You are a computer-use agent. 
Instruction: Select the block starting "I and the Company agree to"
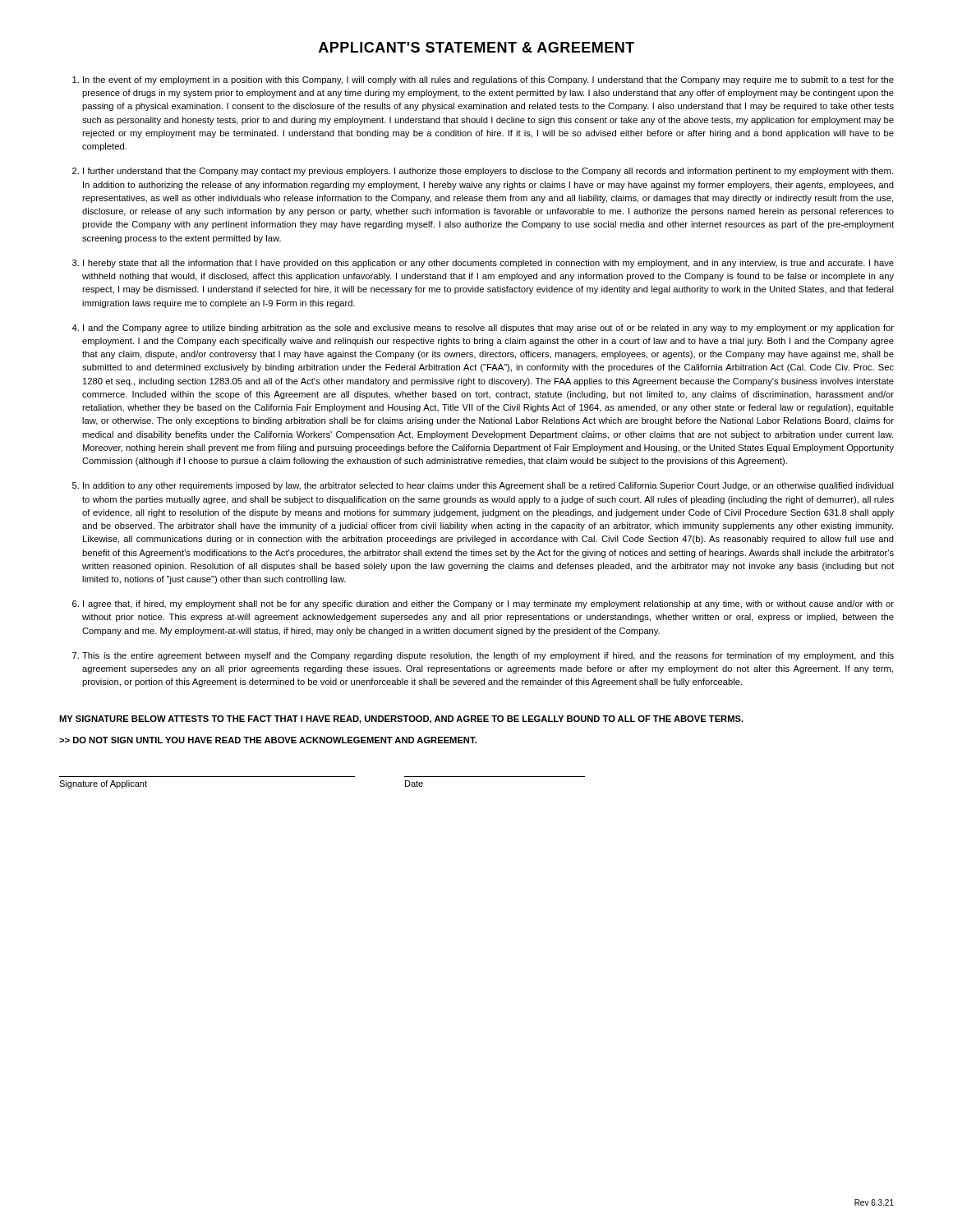coord(488,394)
